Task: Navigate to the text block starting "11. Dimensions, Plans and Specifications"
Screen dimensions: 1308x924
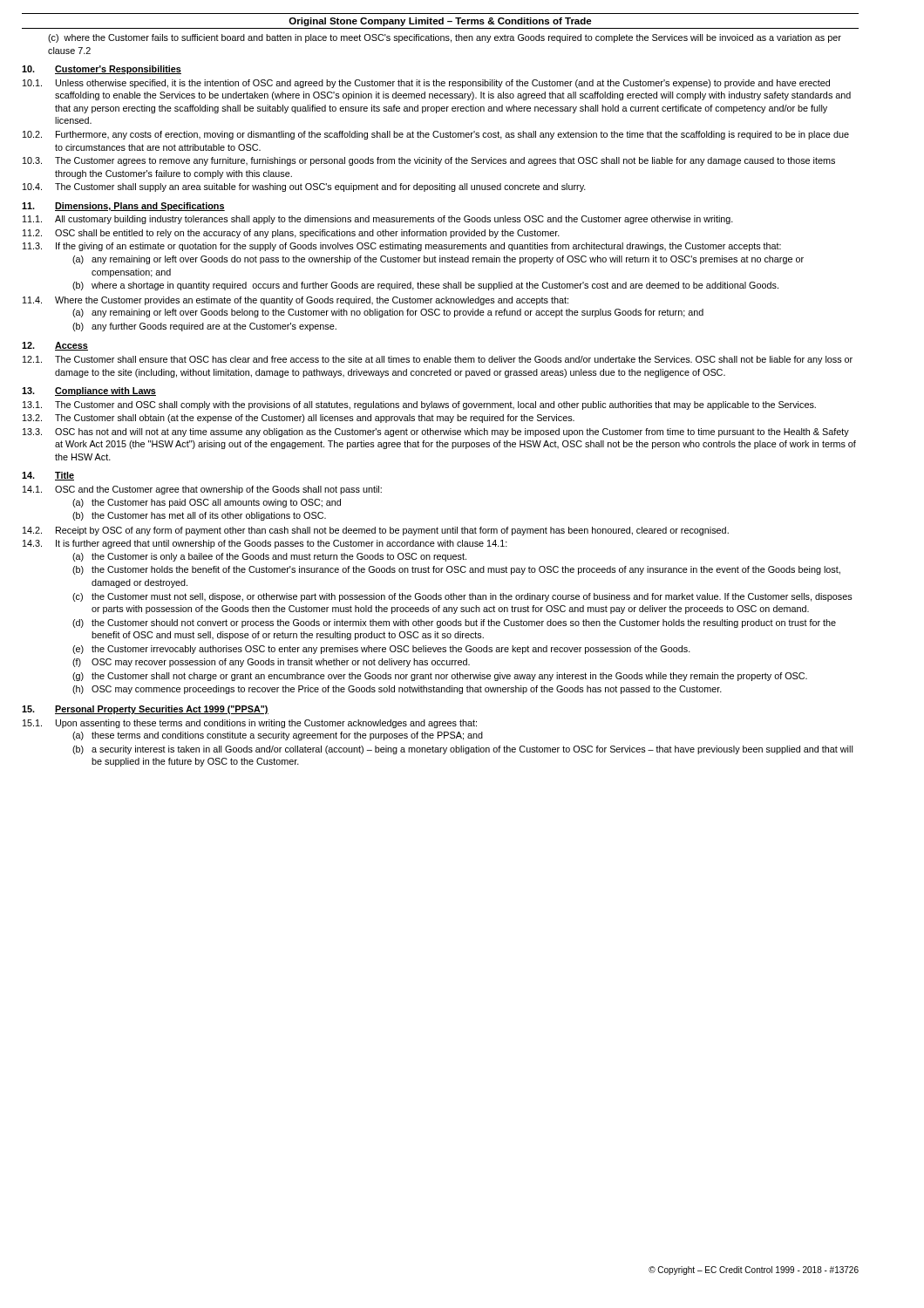Action: [x=123, y=206]
